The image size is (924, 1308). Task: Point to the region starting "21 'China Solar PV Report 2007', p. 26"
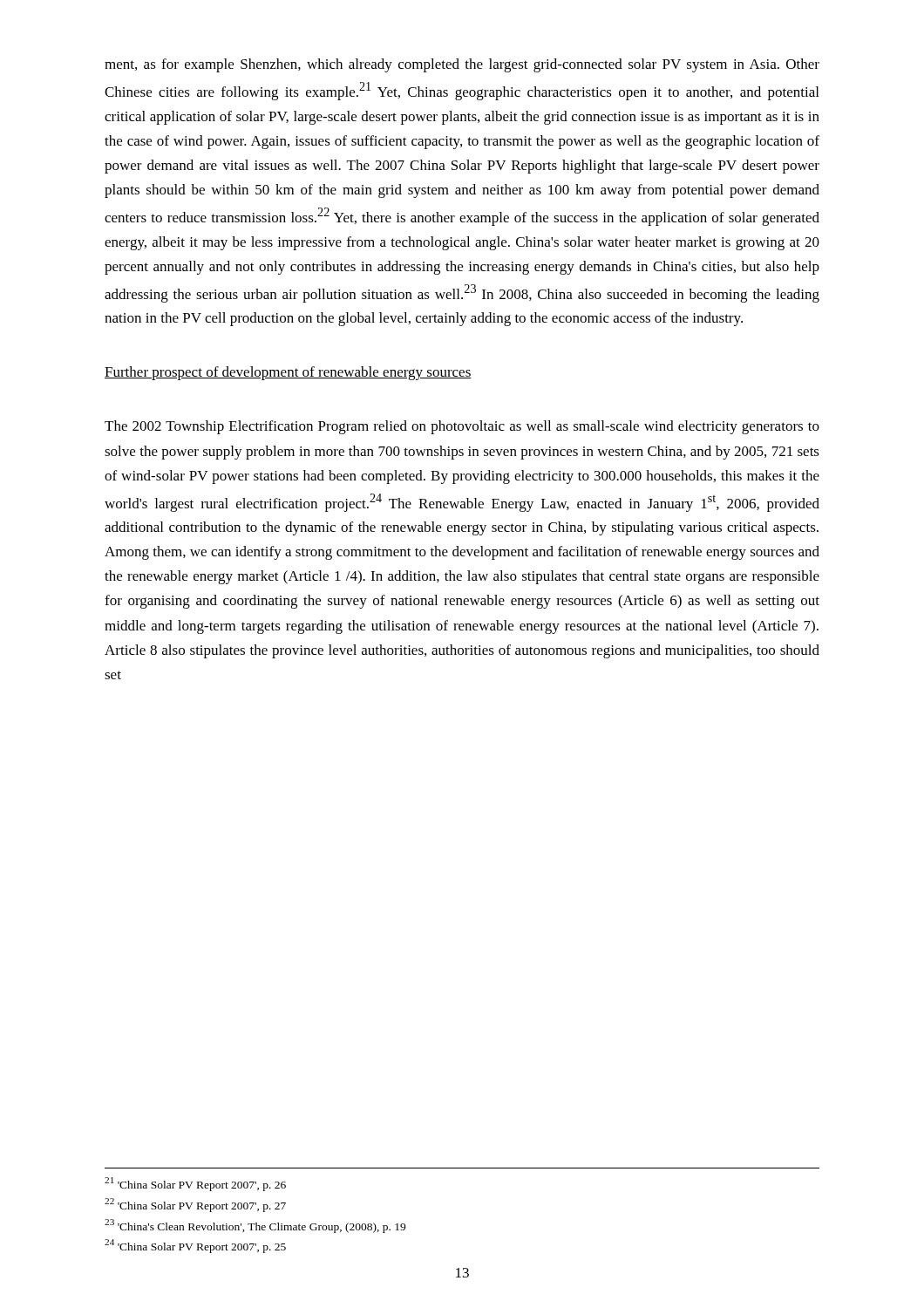(195, 1183)
